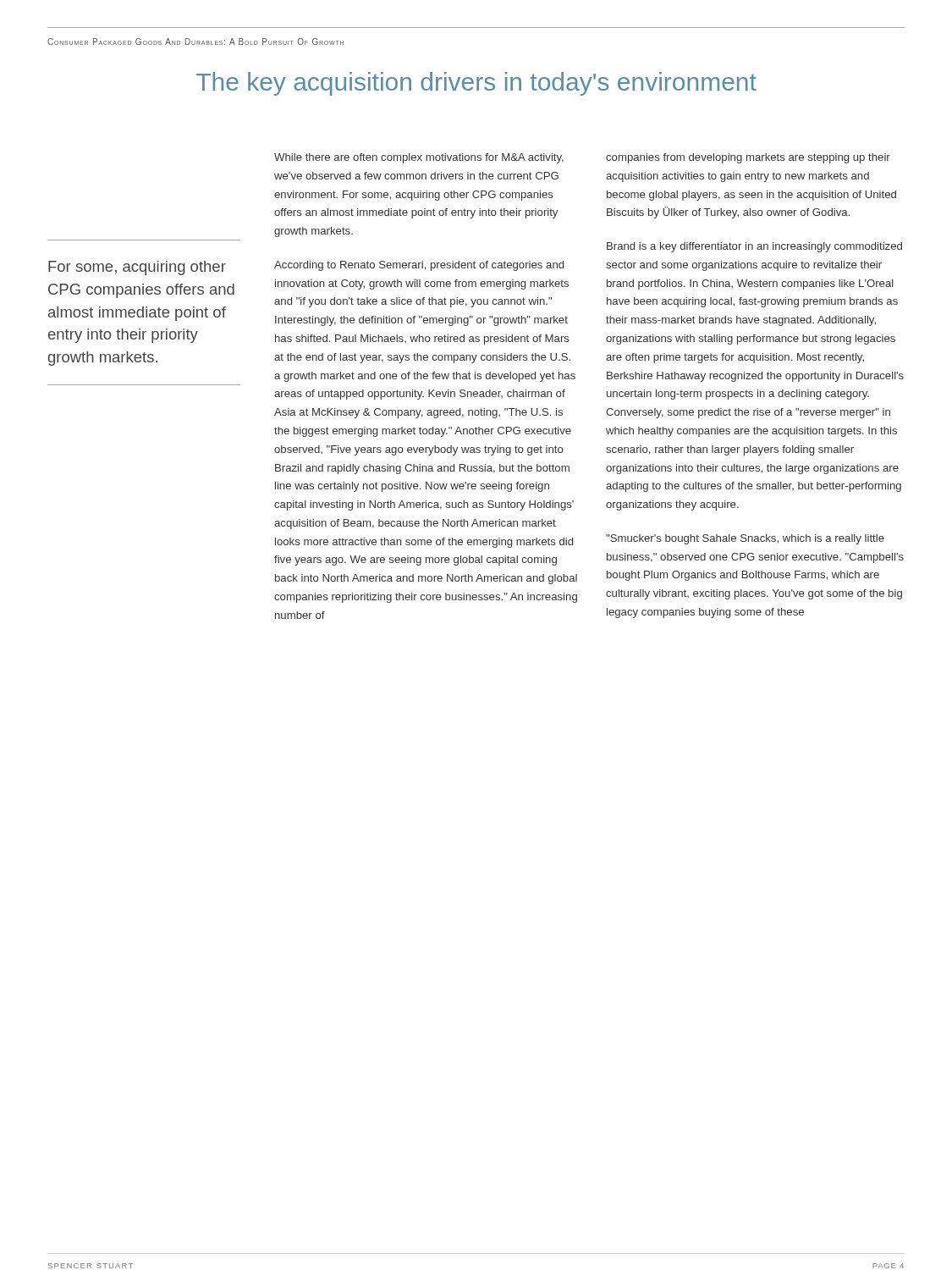Select the passage starting "While there are often complex"
This screenshot has width=952, height=1270.
point(426,386)
